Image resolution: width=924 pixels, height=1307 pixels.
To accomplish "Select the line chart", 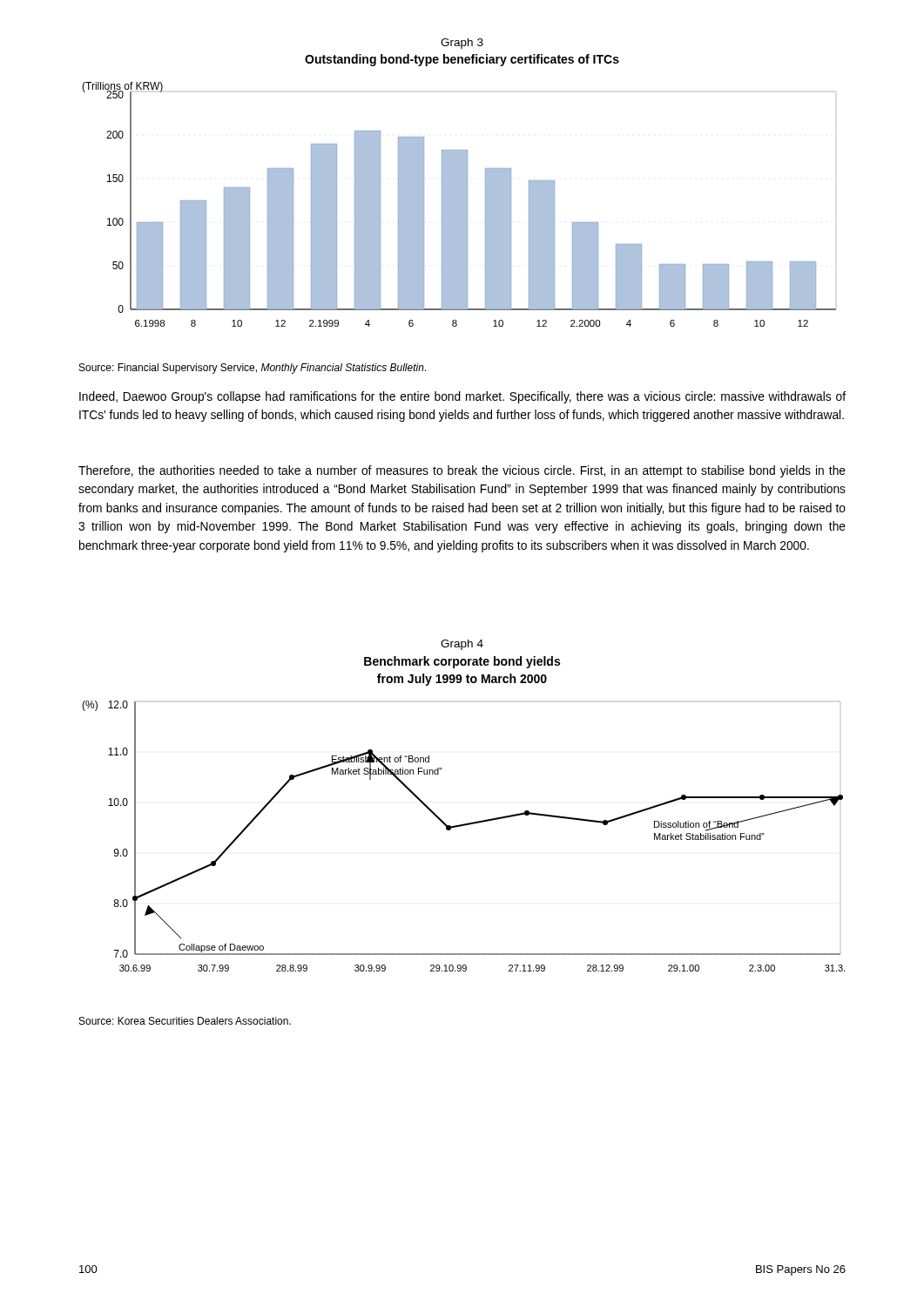I will click(462, 850).
